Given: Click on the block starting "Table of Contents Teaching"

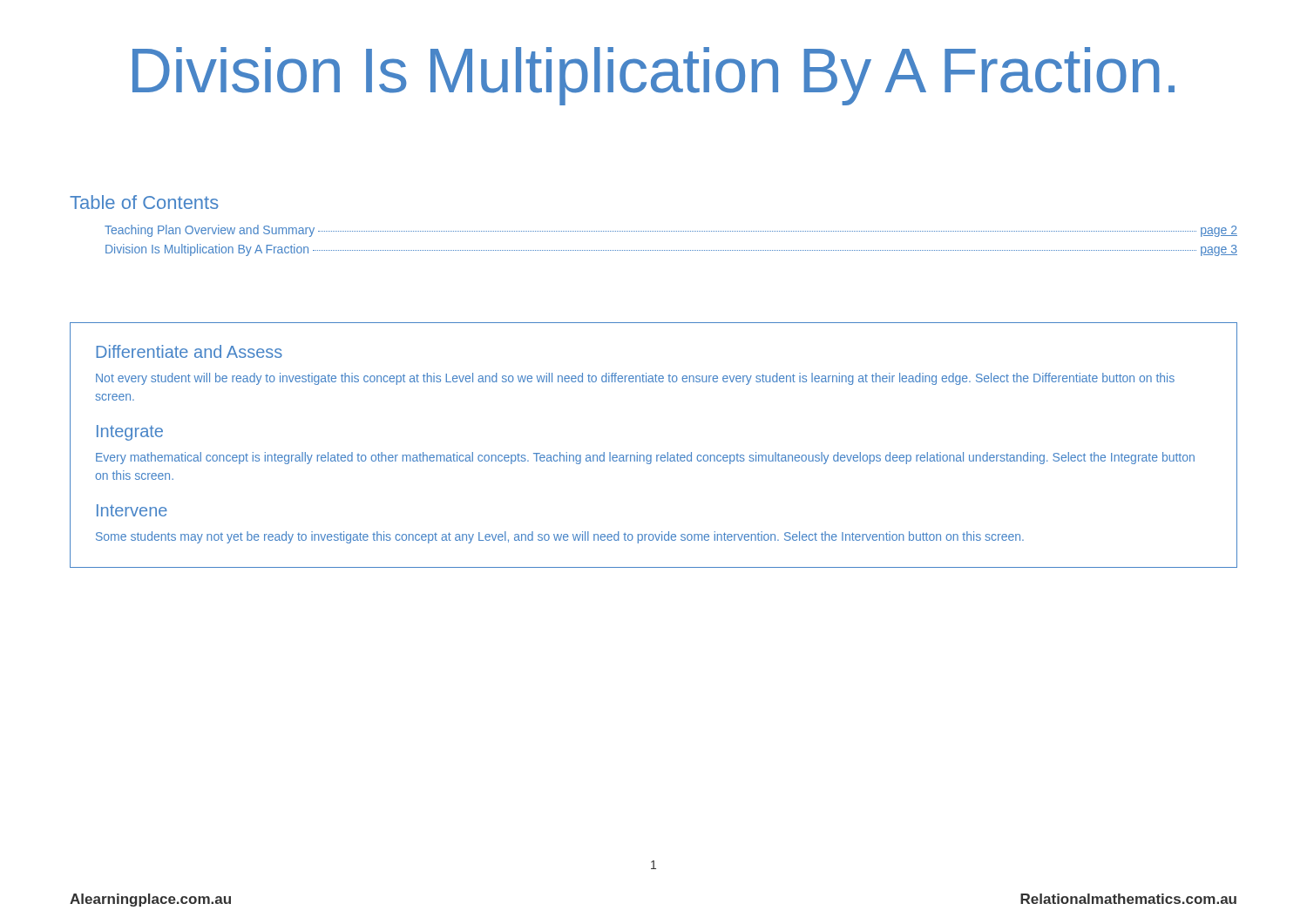Looking at the screenshot, I should pos(654,224).
